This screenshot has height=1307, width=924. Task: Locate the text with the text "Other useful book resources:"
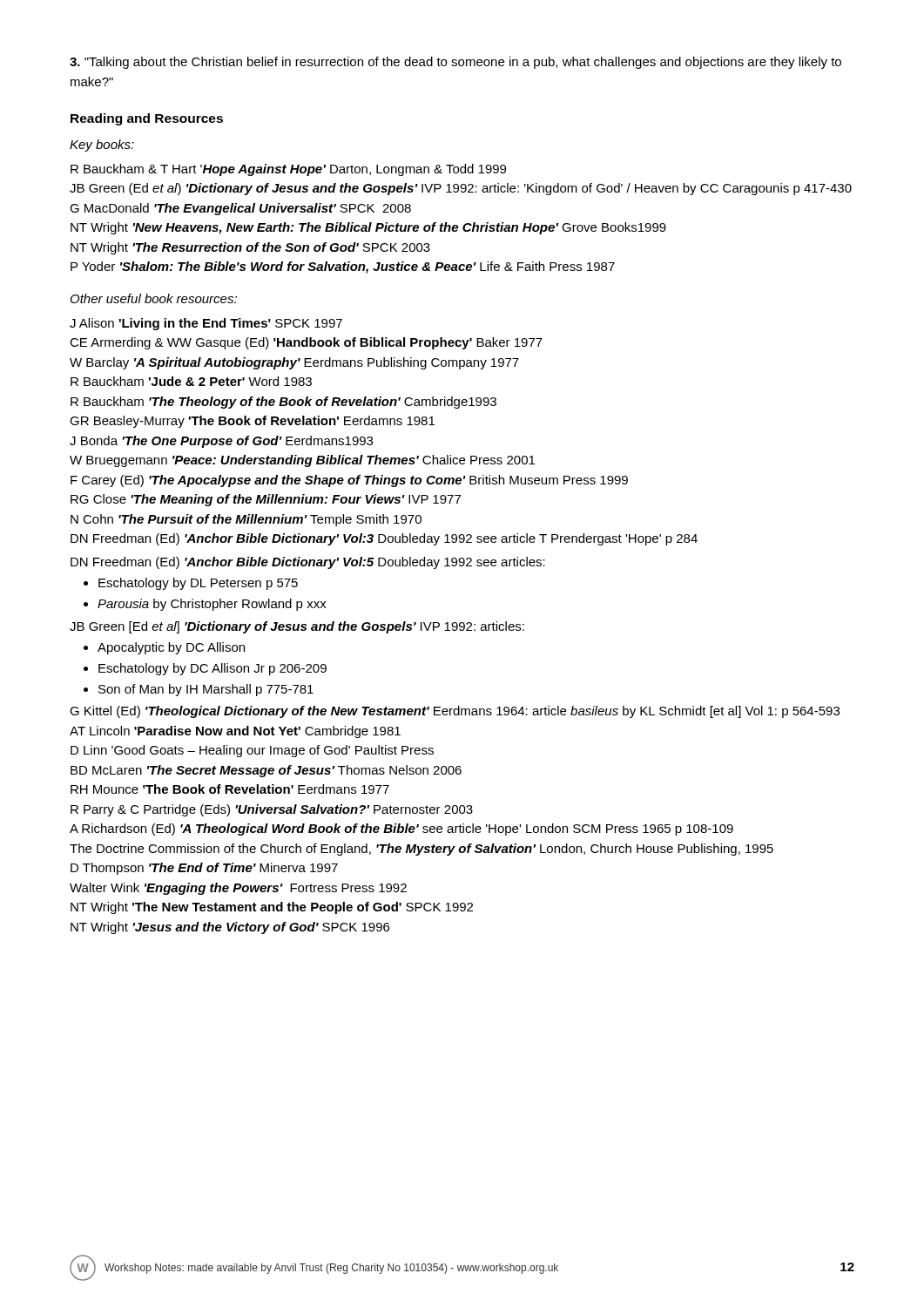pyautogui.click(x=154, y=298)
